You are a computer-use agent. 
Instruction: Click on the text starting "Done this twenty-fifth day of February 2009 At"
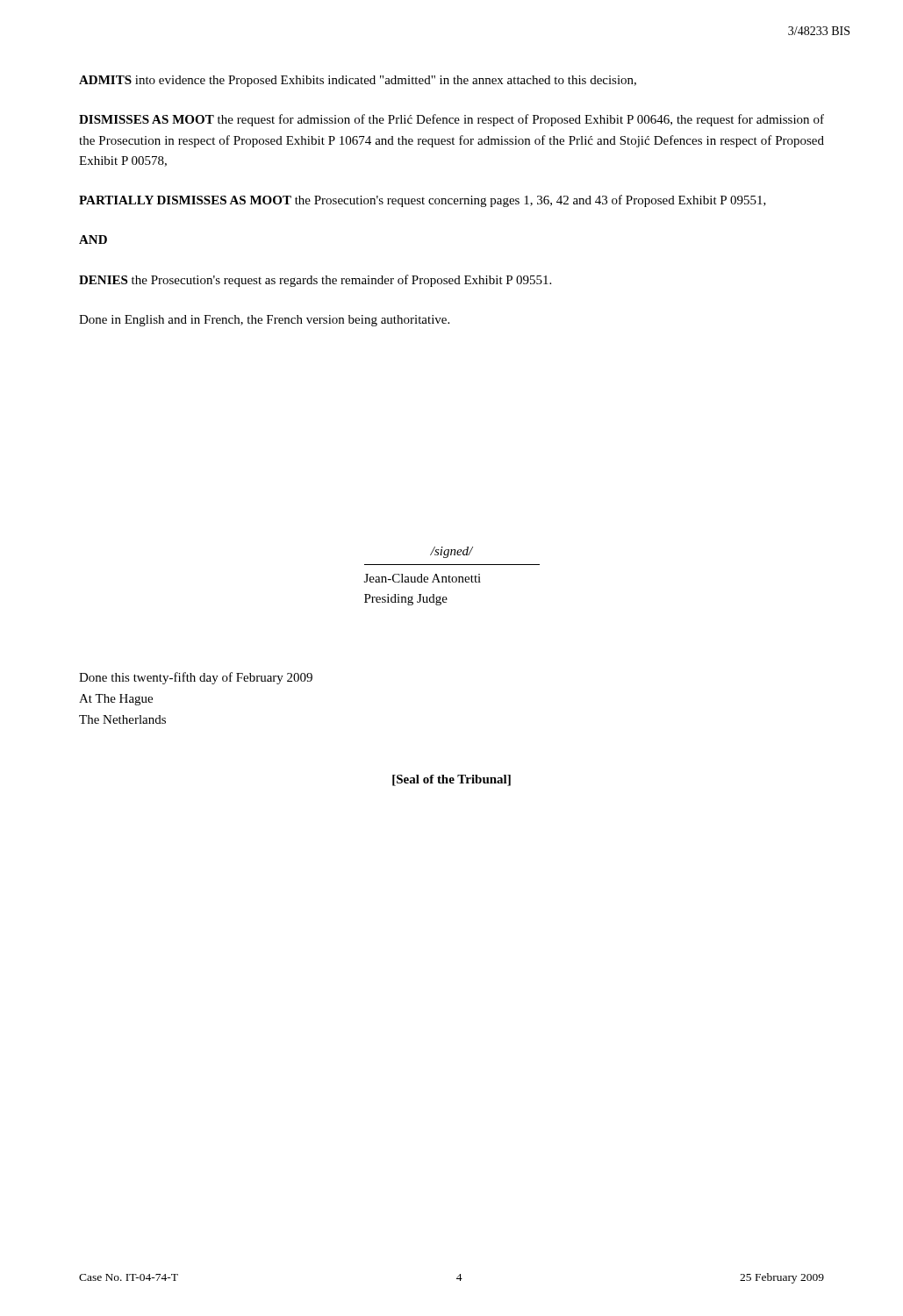(x=196, y=678)
